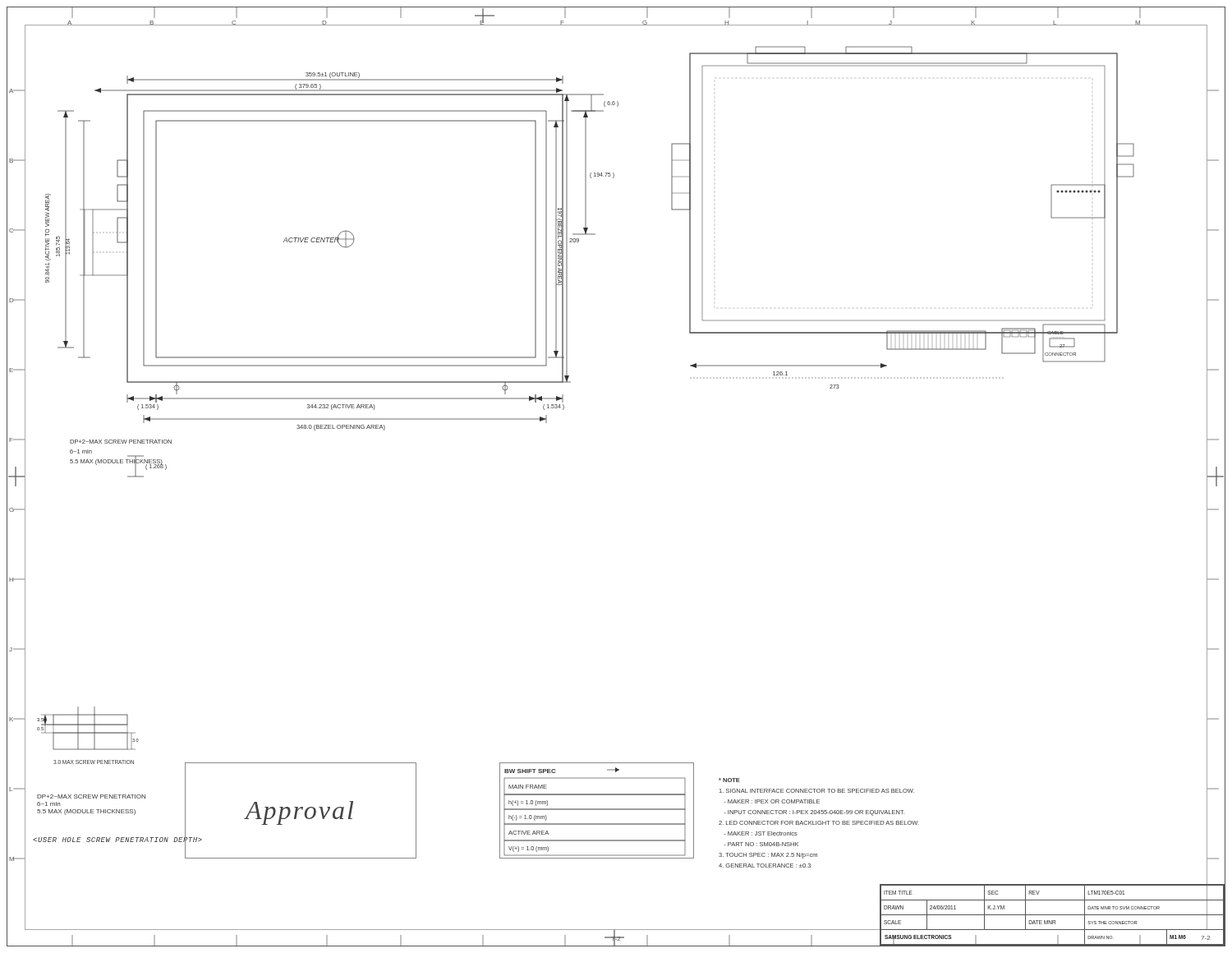Select the element starting "DP+2~MAX SCREW PENETRATION"
The image size is (1232, 953).
coord(91,804)
